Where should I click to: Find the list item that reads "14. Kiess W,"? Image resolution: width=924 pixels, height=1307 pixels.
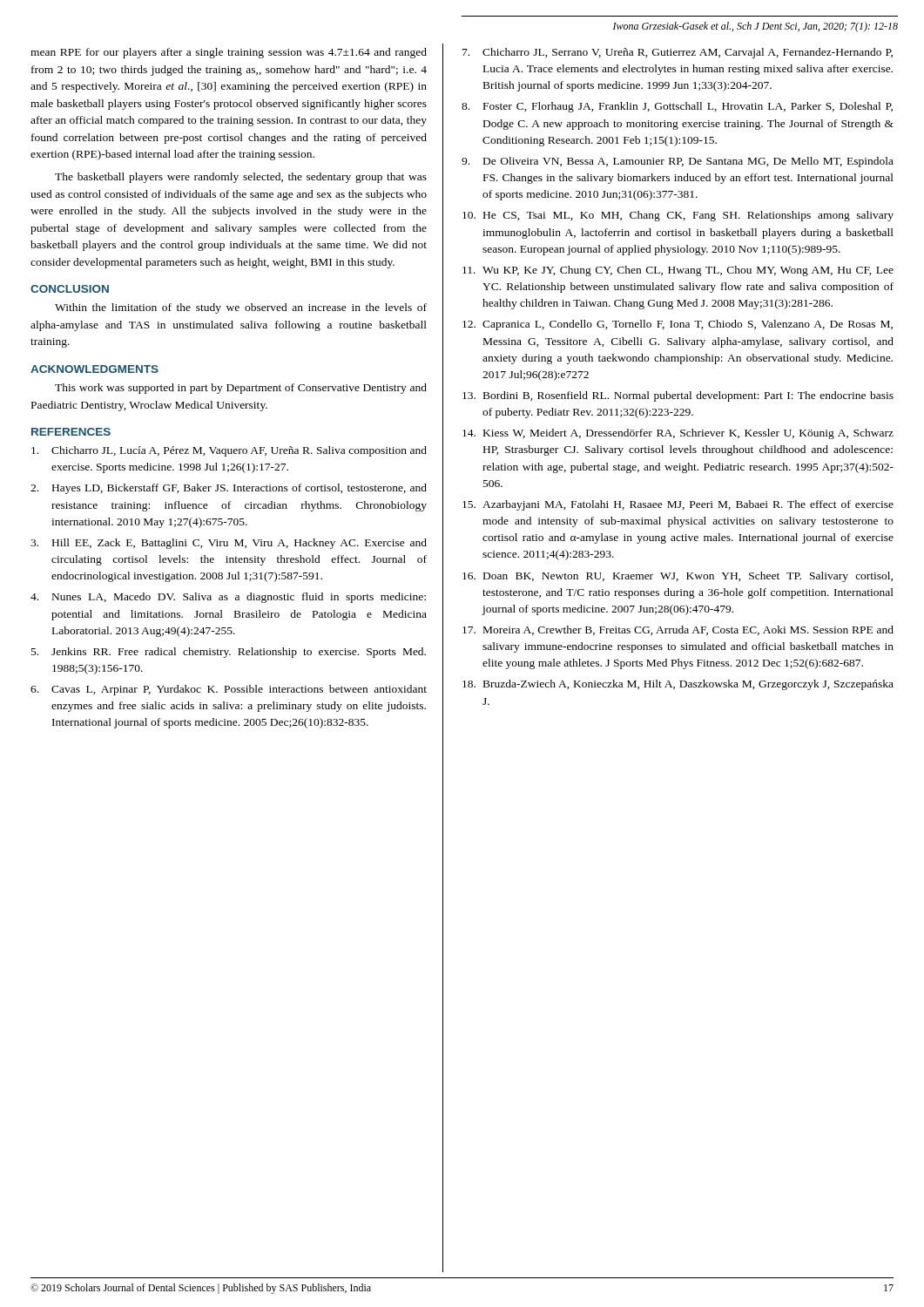tap(678, 458)
